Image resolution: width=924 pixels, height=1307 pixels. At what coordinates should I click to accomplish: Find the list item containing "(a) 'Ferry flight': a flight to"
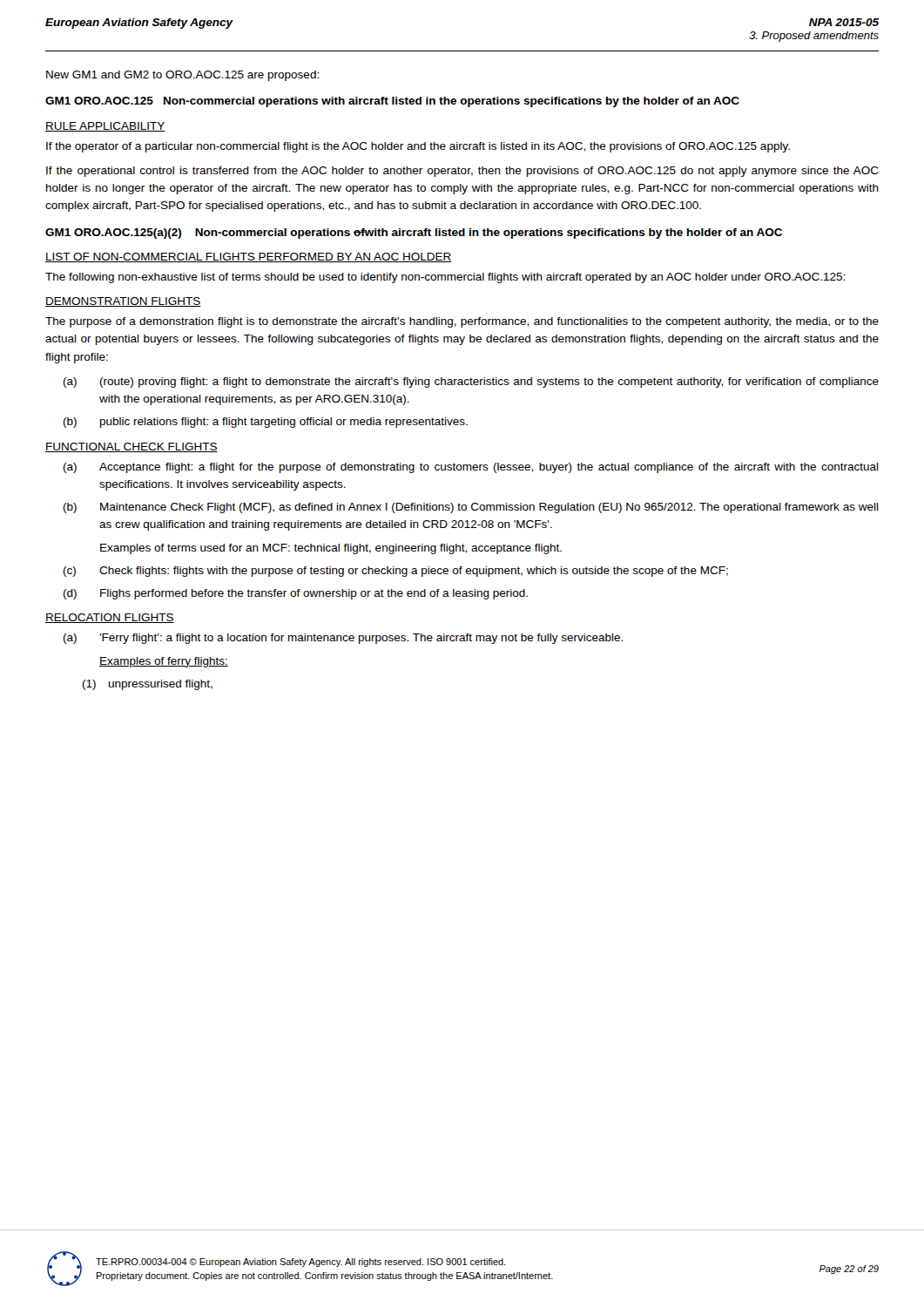pos(462,638)
